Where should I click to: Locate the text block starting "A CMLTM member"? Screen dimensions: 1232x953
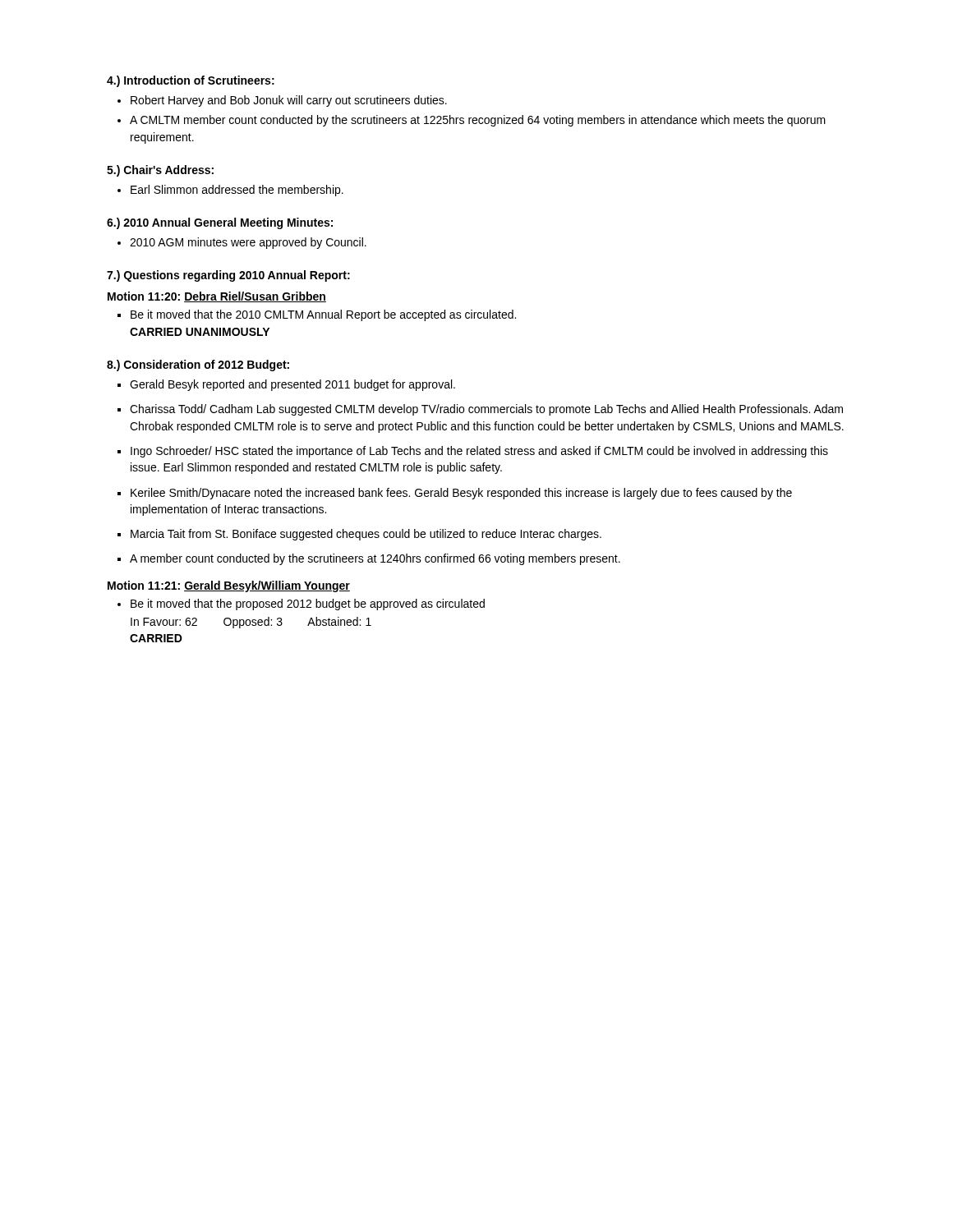[478, 128]
